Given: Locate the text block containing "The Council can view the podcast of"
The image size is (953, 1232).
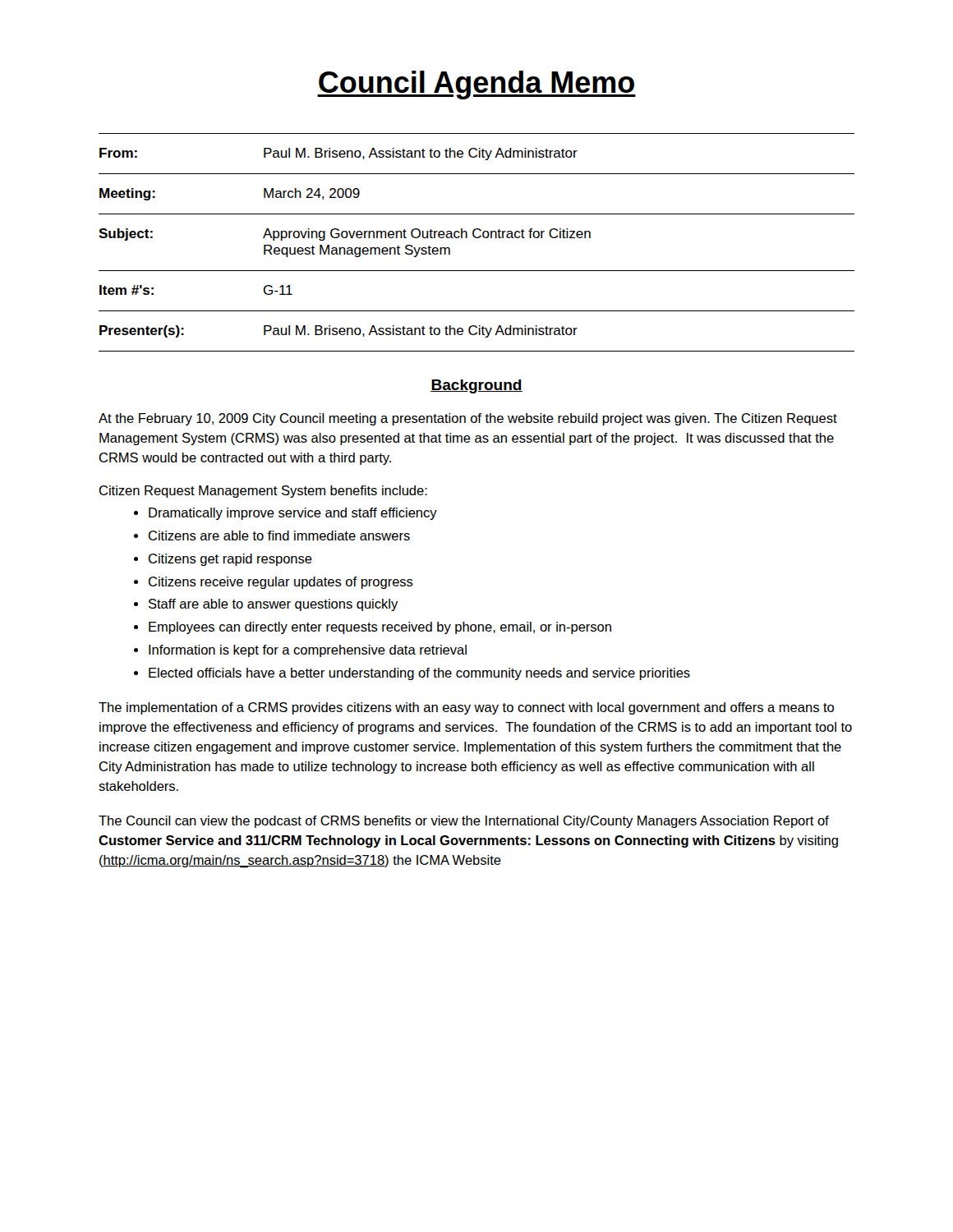Looking at the screenshot, I should tap(469, 840).
